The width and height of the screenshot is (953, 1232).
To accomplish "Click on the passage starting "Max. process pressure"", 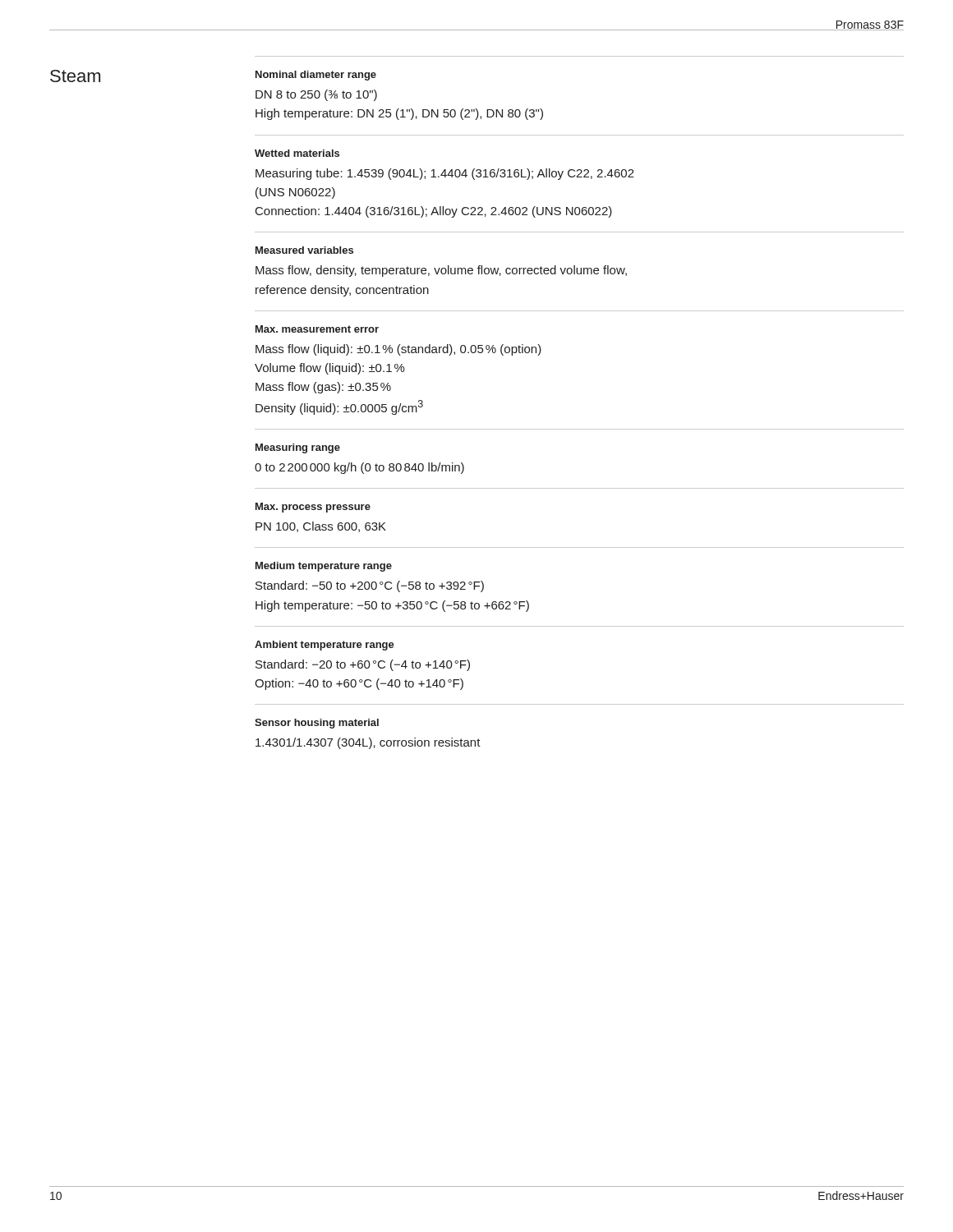I will [x=313, y=508].
